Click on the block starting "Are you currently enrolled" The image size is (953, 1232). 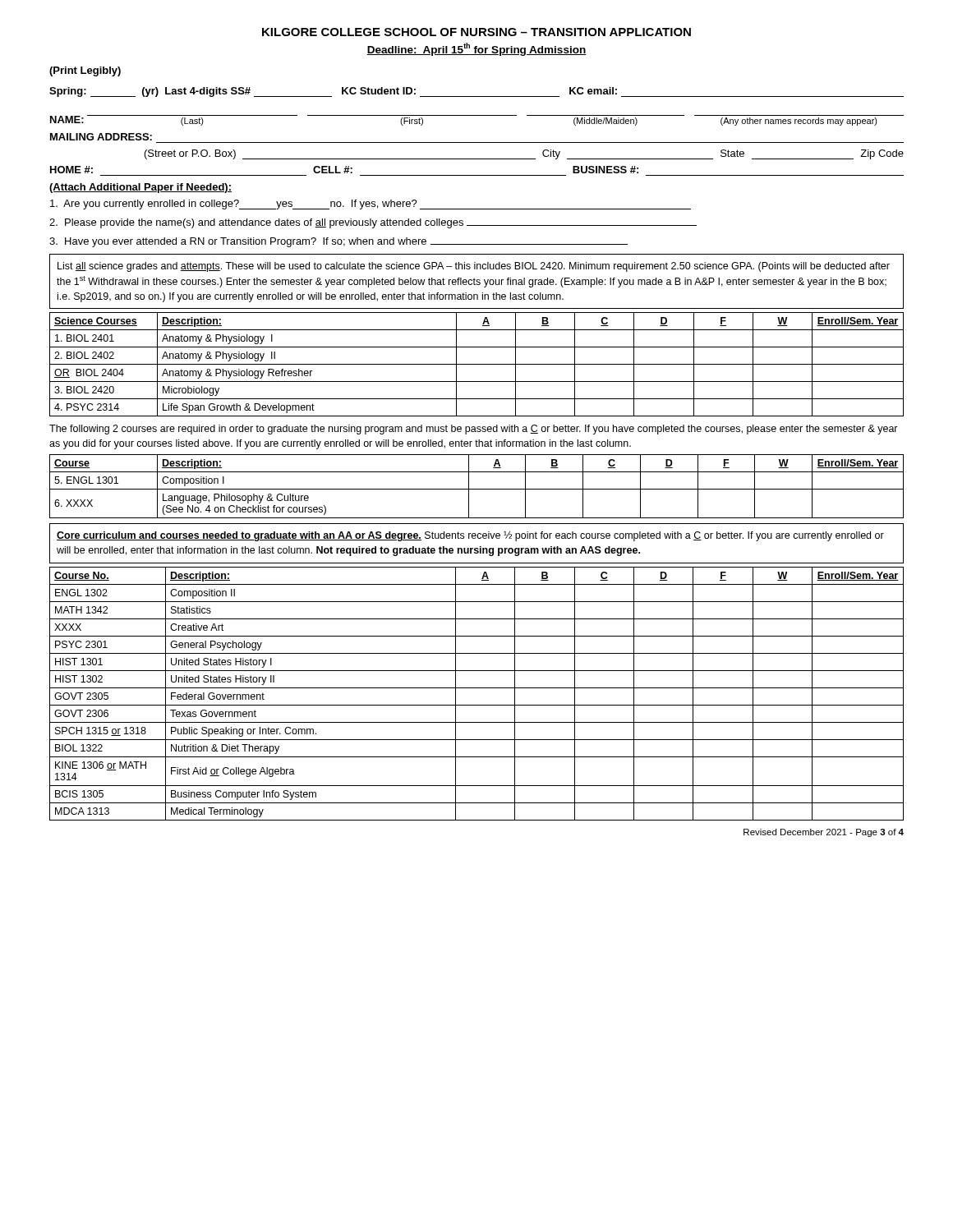coord(370,202)
